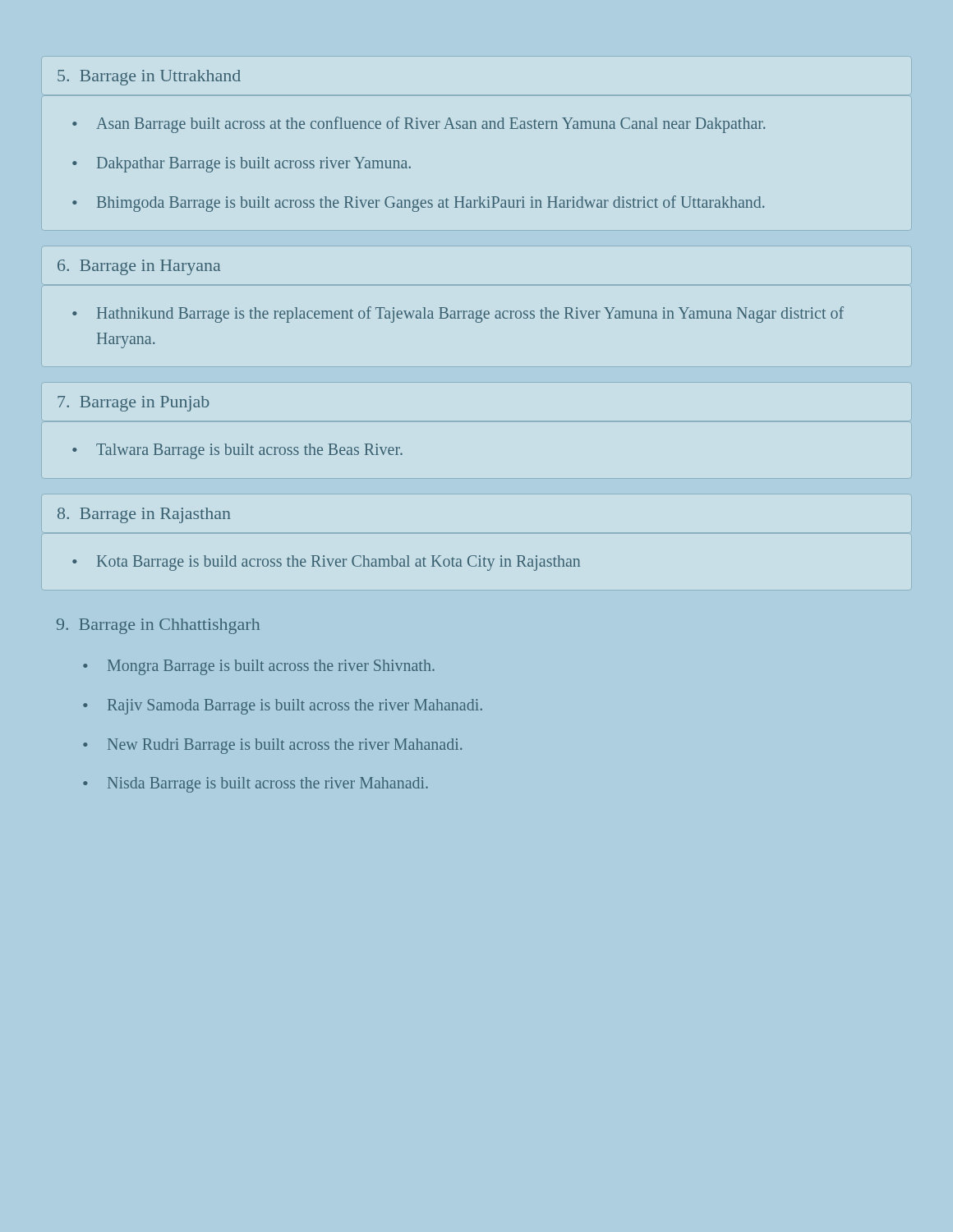Click the passage that begins "•Nisda Barrage is built across"
The image size is (953, 1232).
coord(256,785)
